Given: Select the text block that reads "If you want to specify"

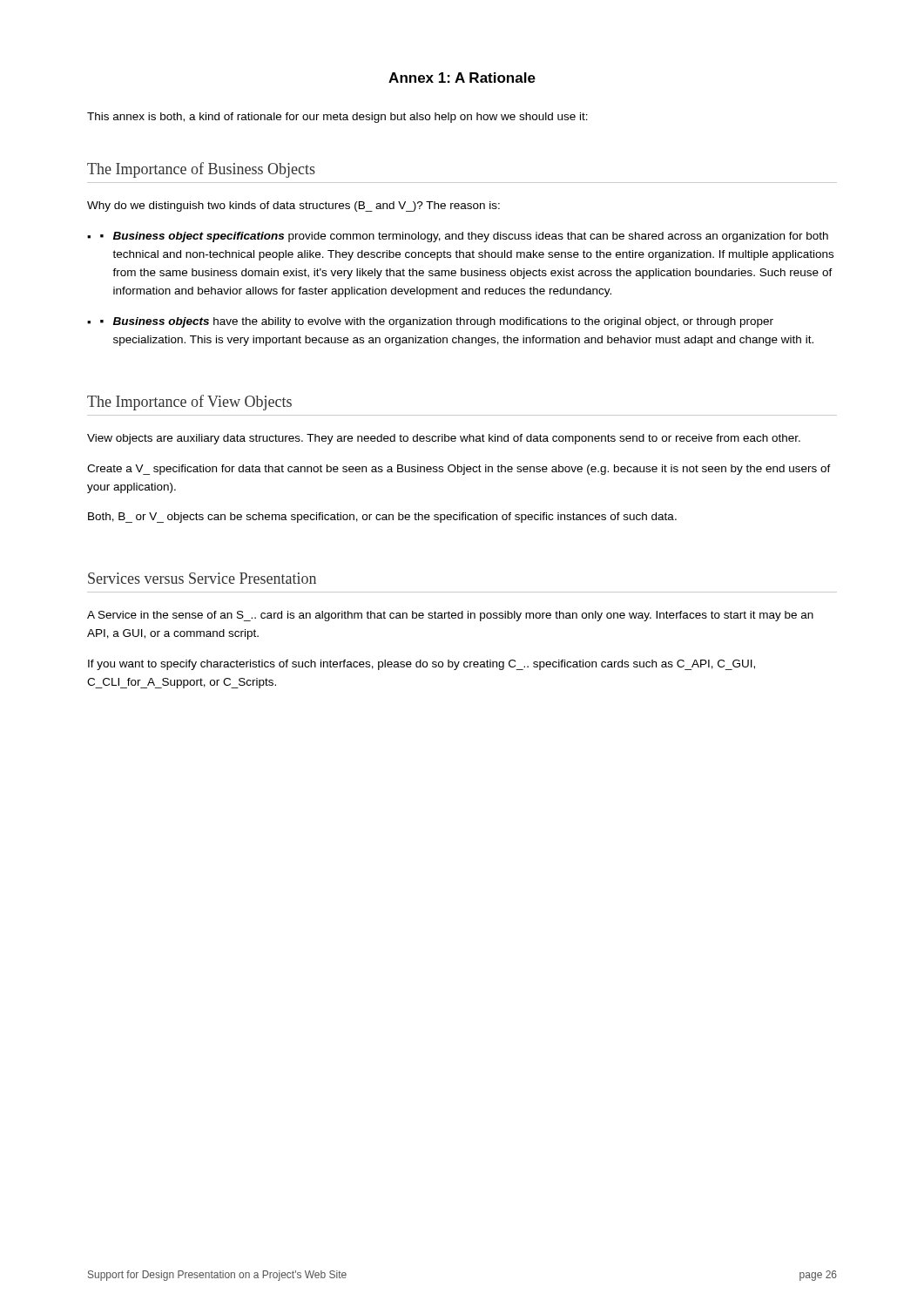Looking at the screenshot, I should pyautogui.click(x=422, y=673).
